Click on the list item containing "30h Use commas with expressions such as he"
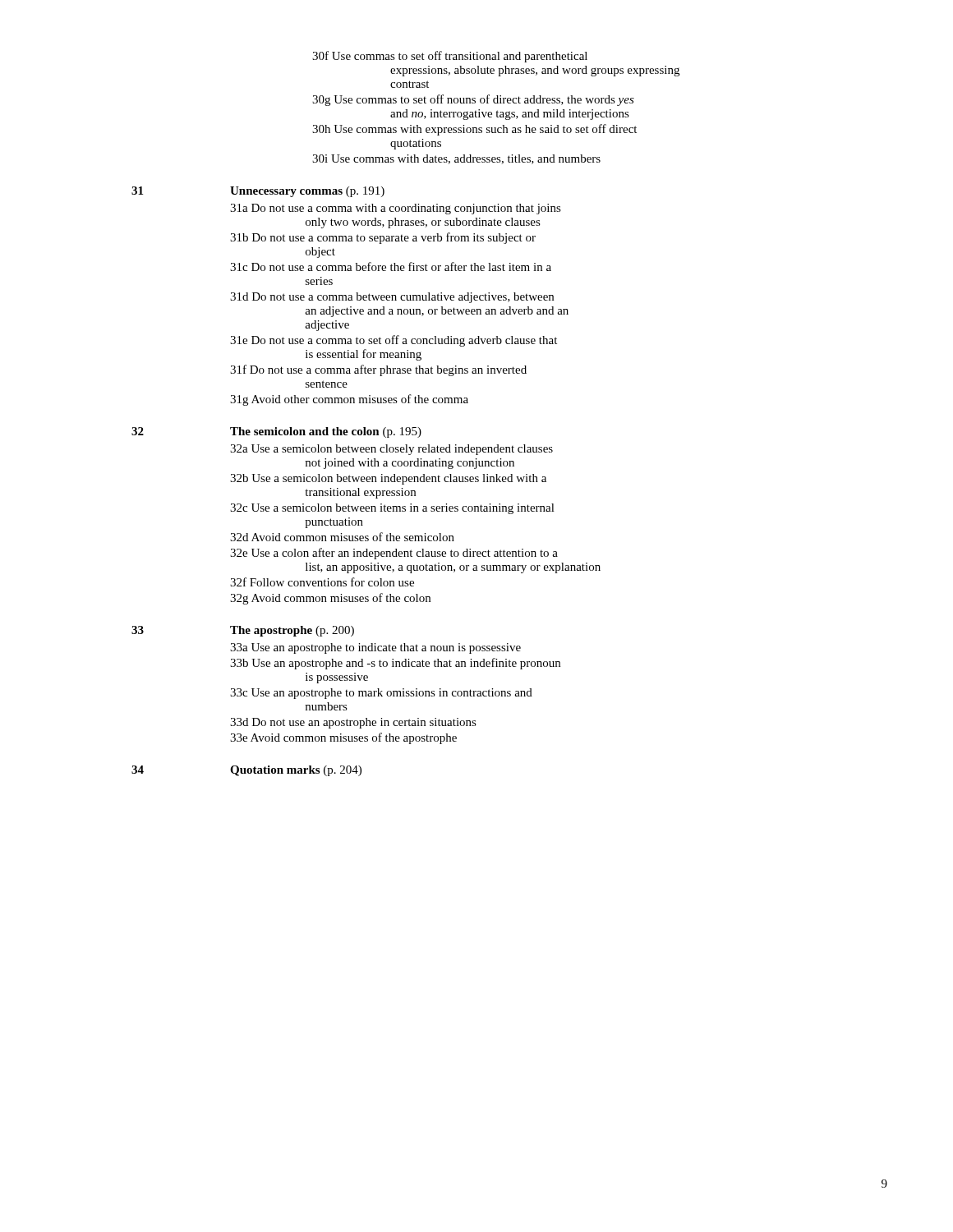 coord(475,136)
